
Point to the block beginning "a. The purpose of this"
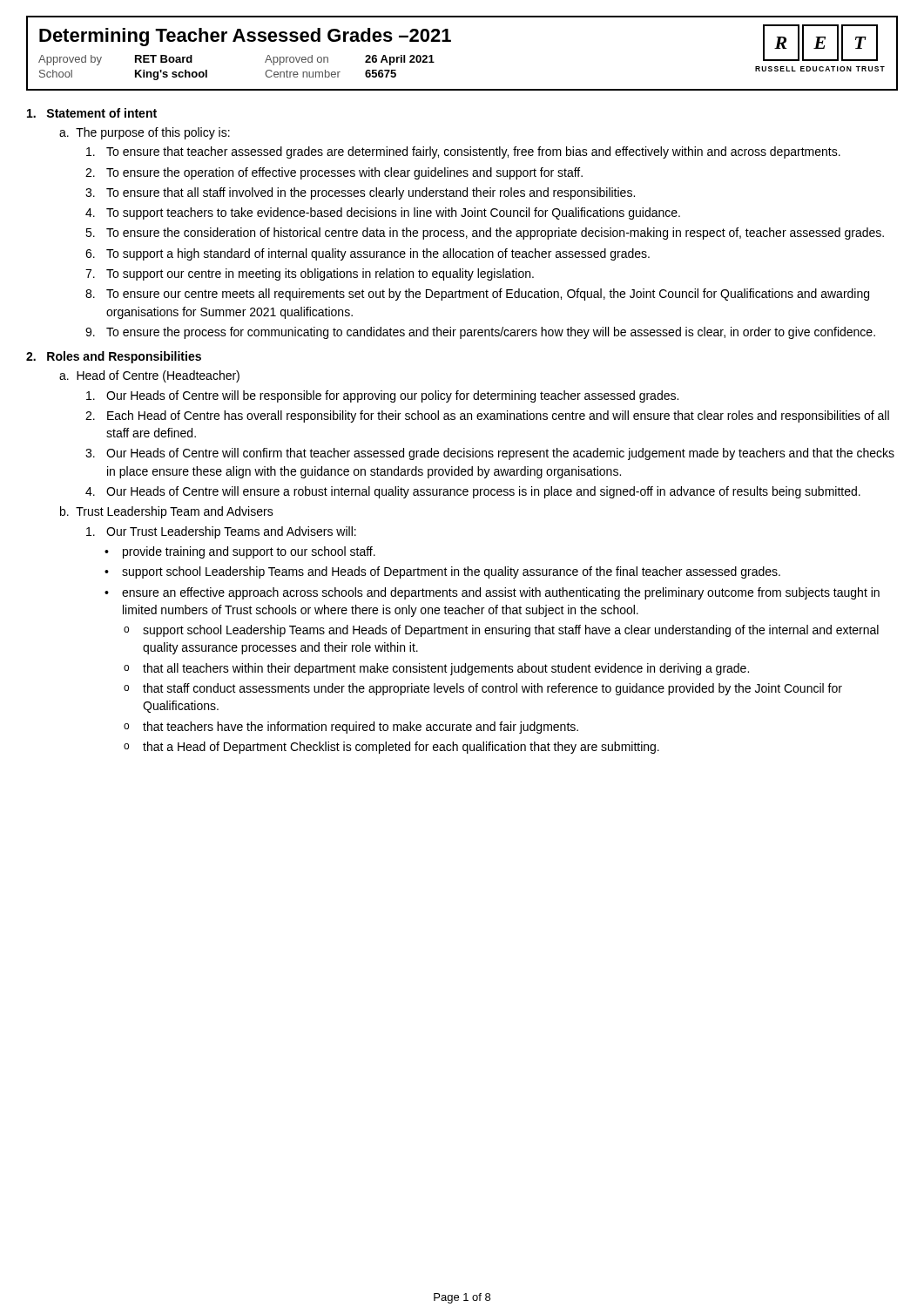pos(145,132)
